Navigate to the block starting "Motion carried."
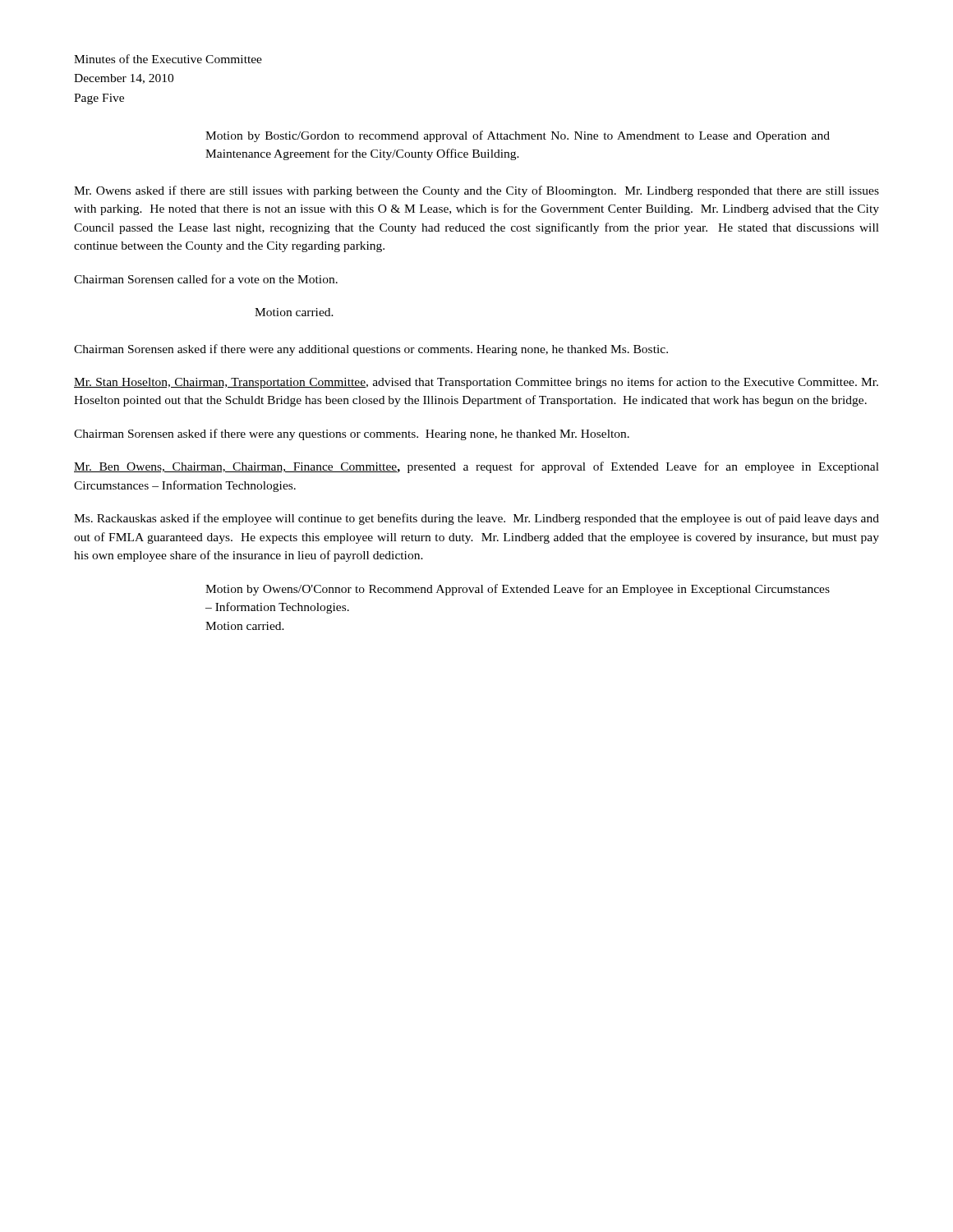This screenshot has height=1232, width=953. 294,312
